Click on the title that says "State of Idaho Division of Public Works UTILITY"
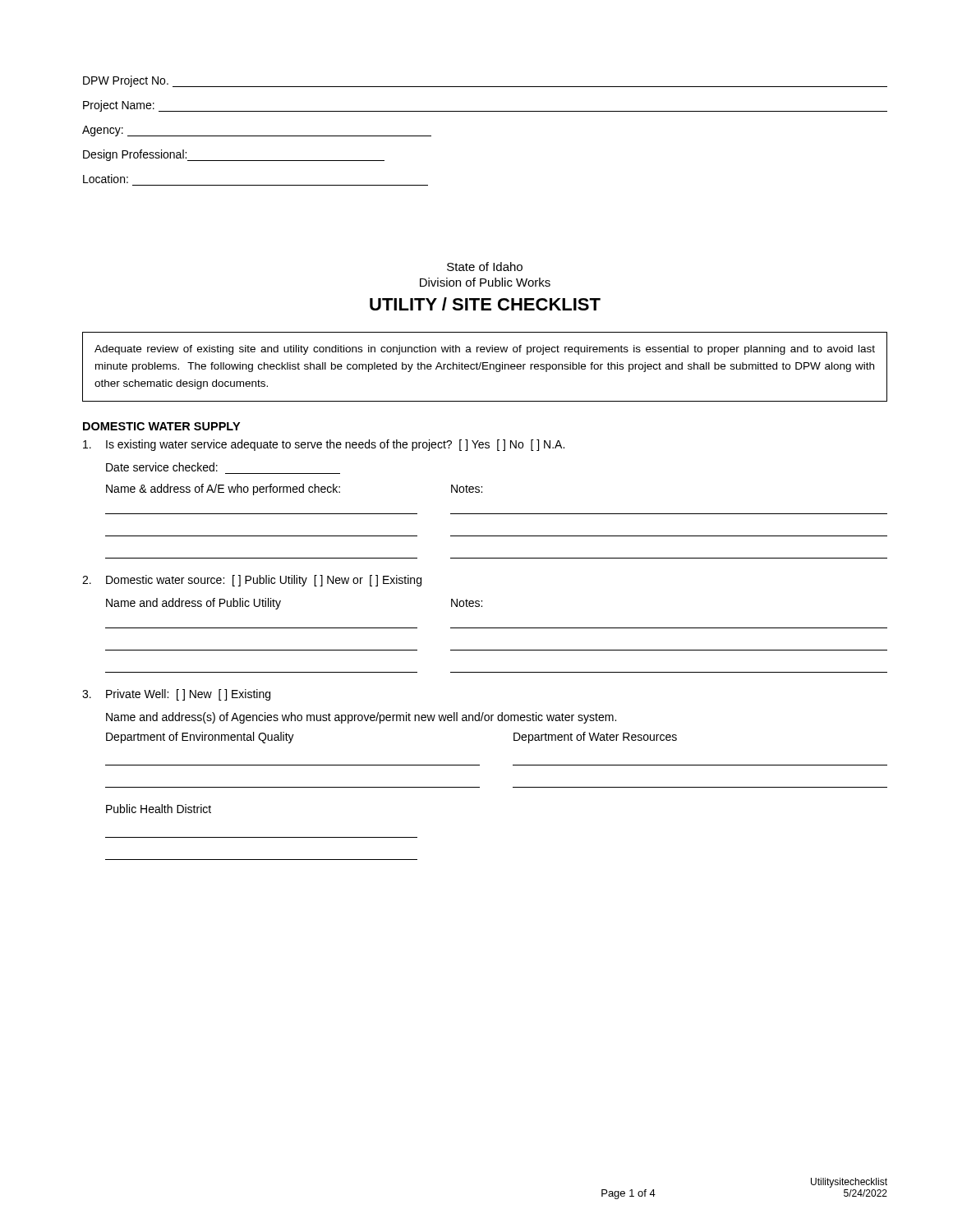 pos(485,287)
